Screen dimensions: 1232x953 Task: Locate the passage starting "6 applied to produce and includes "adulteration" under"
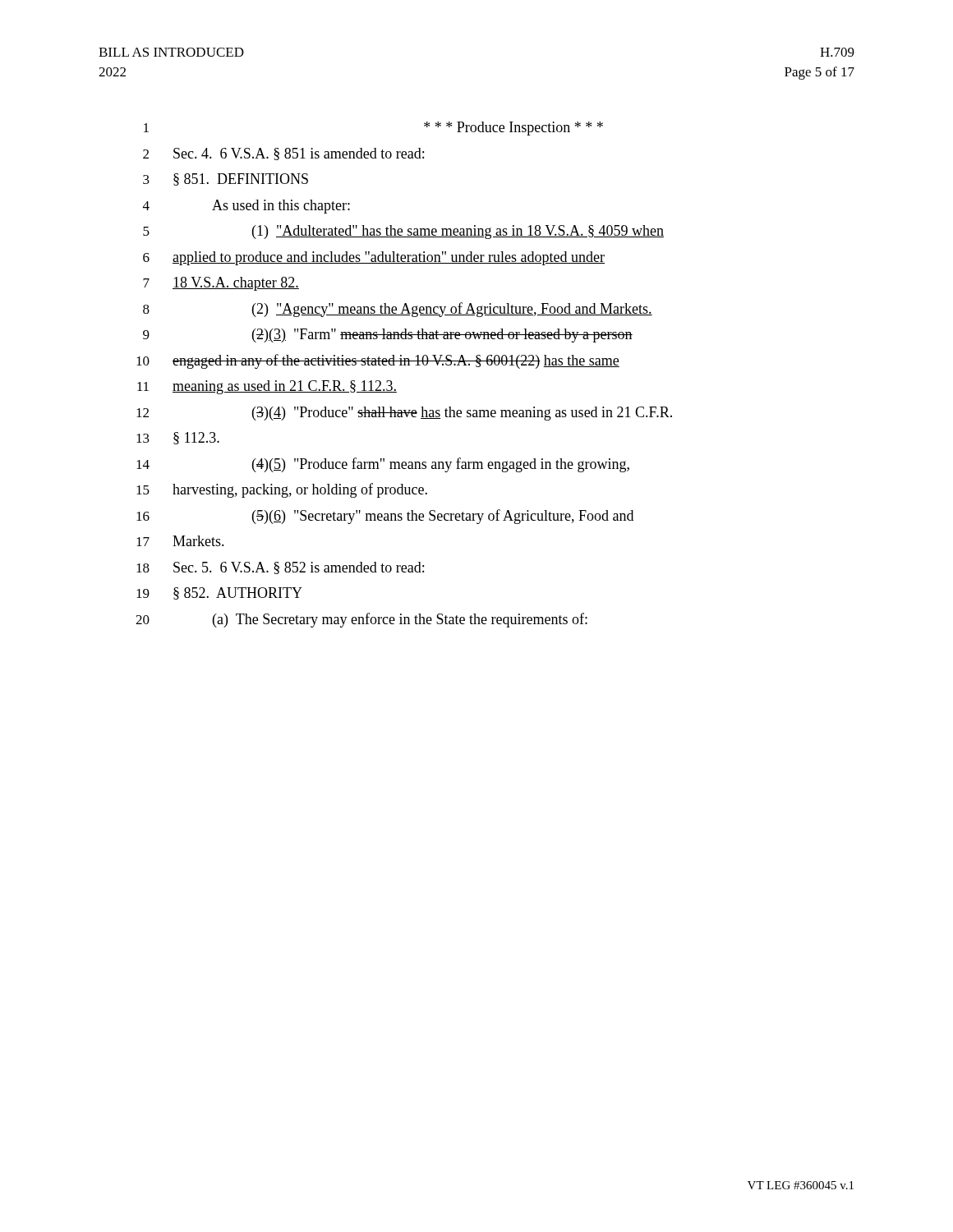click(x=476, y=257)
